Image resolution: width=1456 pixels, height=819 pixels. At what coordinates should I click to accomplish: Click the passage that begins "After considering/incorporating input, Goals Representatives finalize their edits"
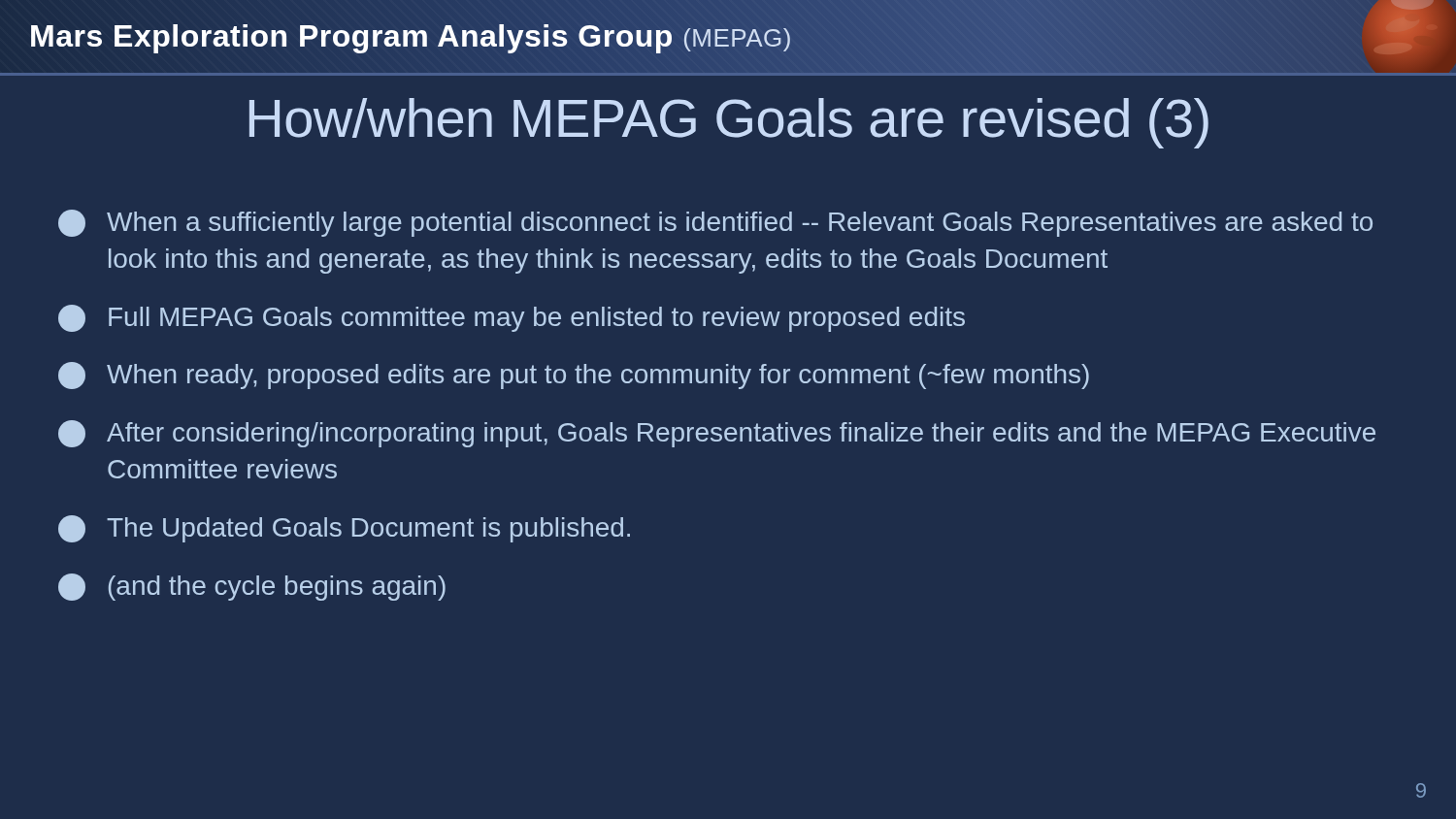728,451
